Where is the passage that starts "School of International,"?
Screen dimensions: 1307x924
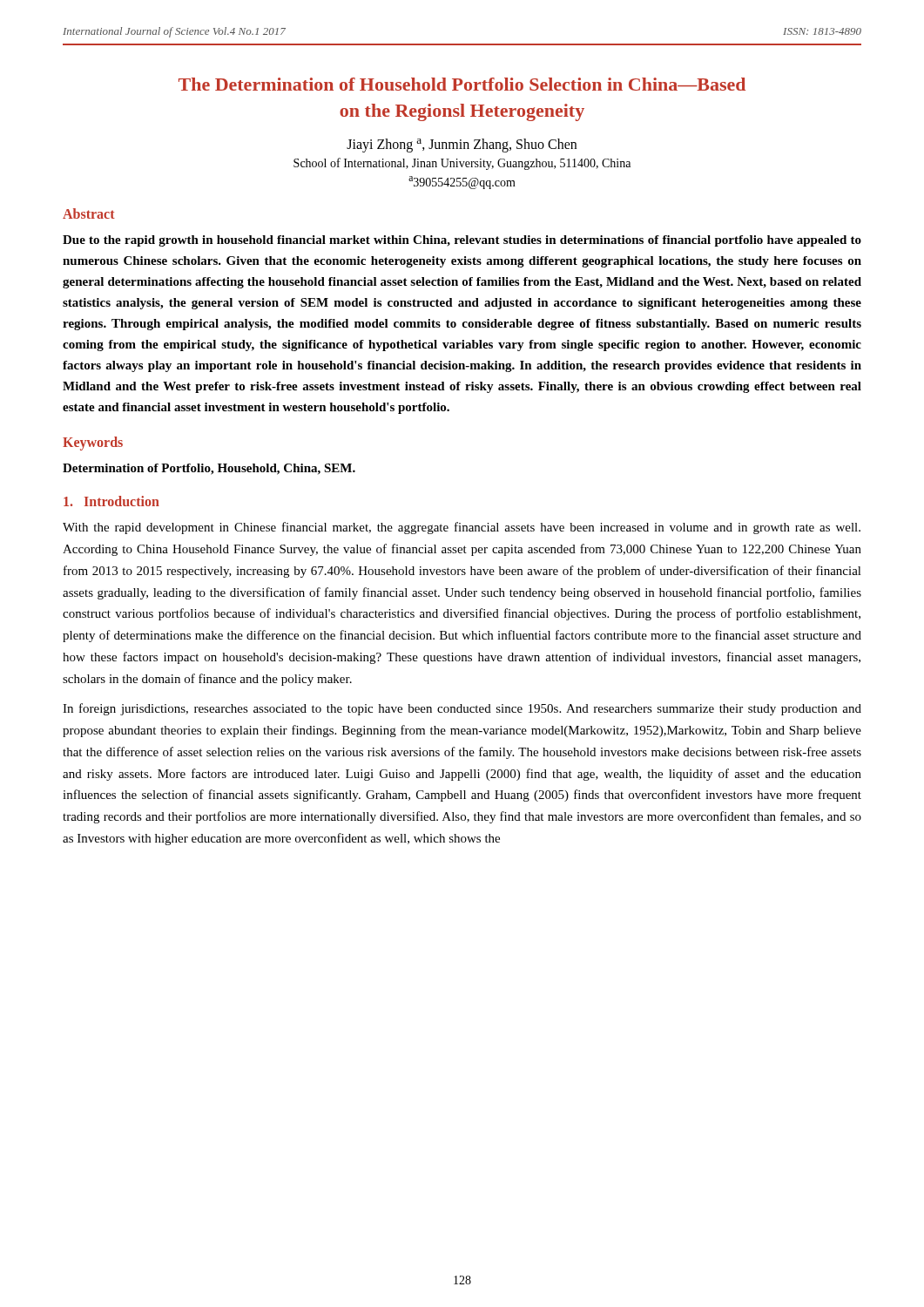point(462,163)
